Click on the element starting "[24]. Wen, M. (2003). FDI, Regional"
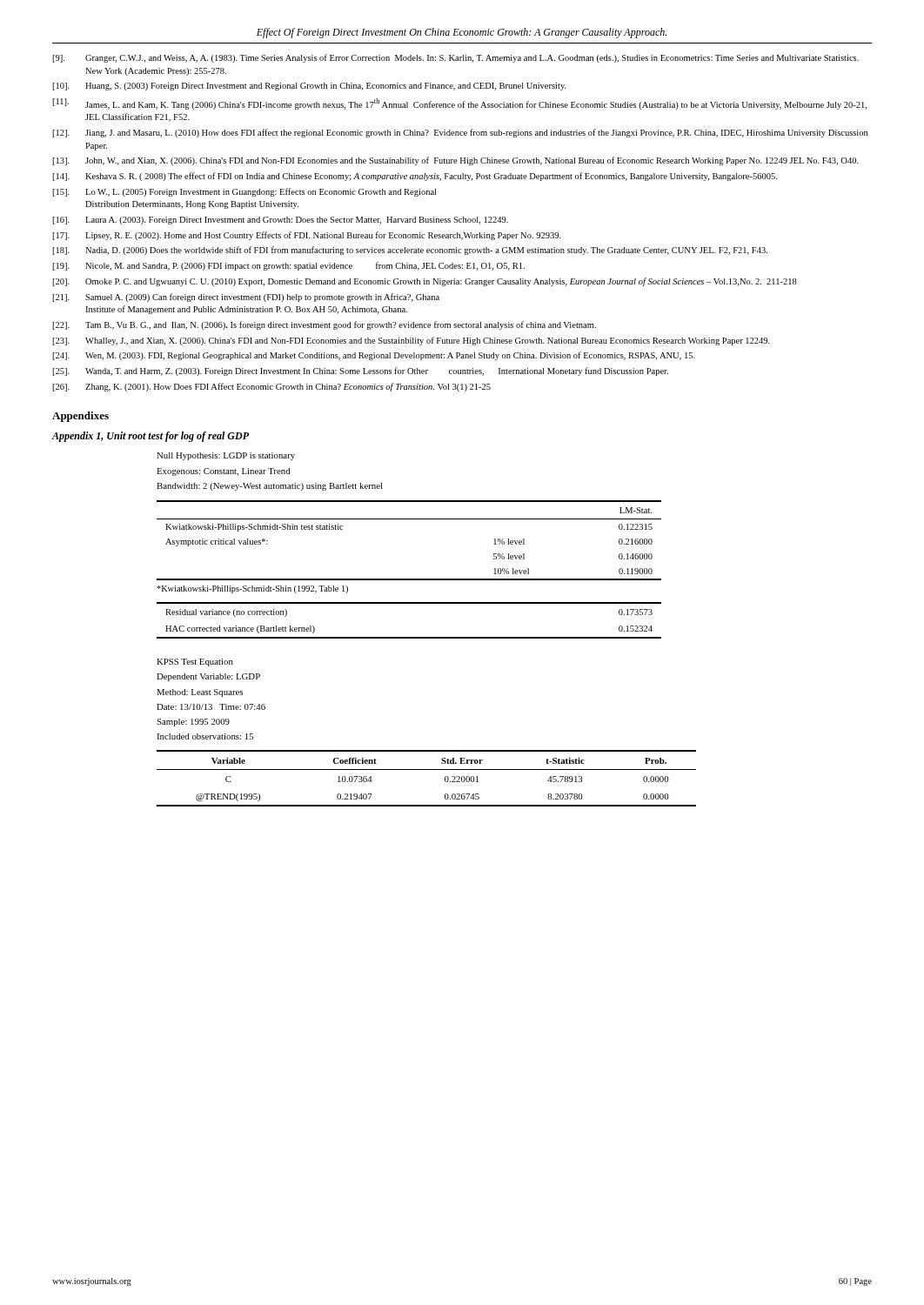 coord(462,356)
